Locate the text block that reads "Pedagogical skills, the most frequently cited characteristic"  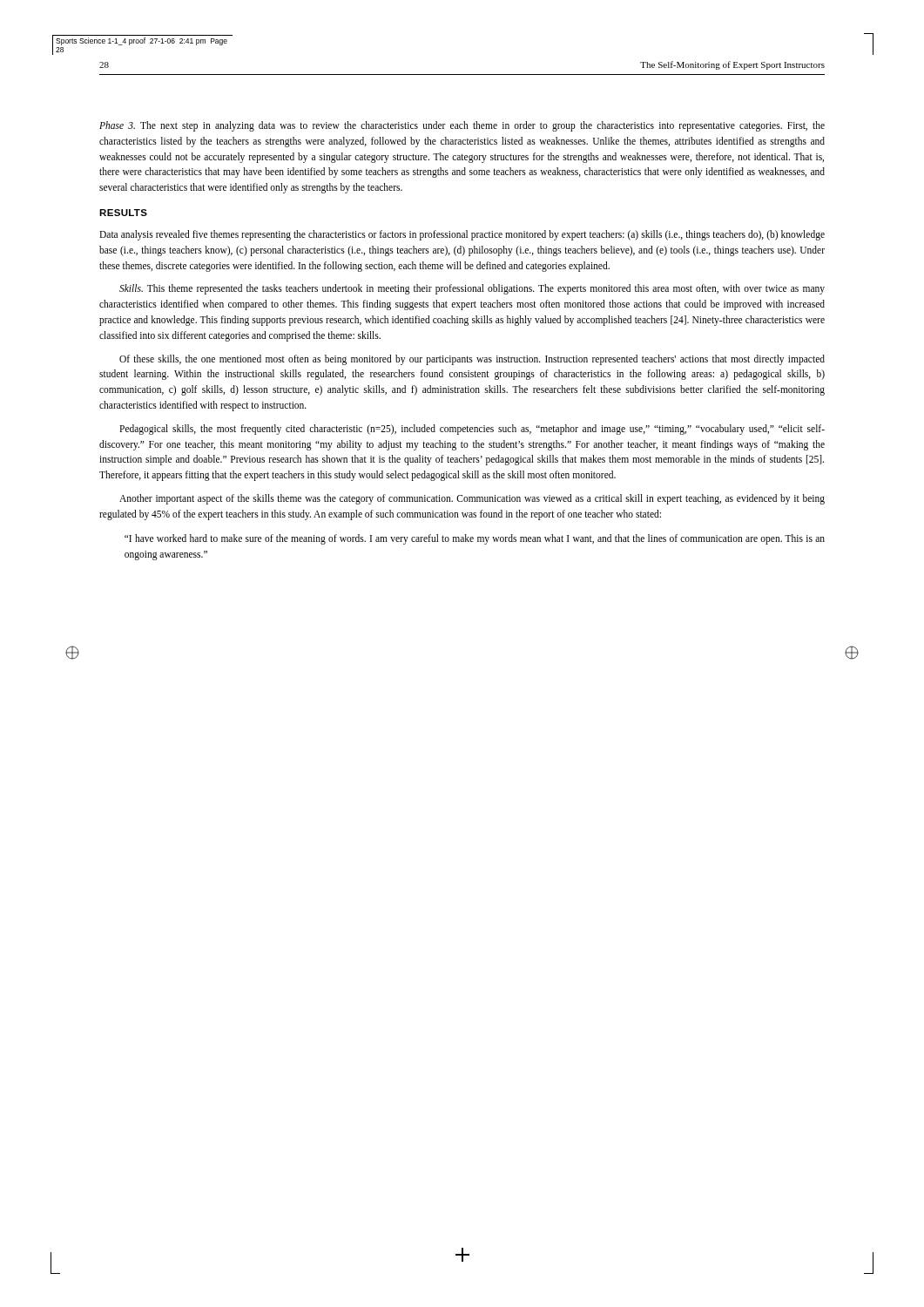[462, 453]
